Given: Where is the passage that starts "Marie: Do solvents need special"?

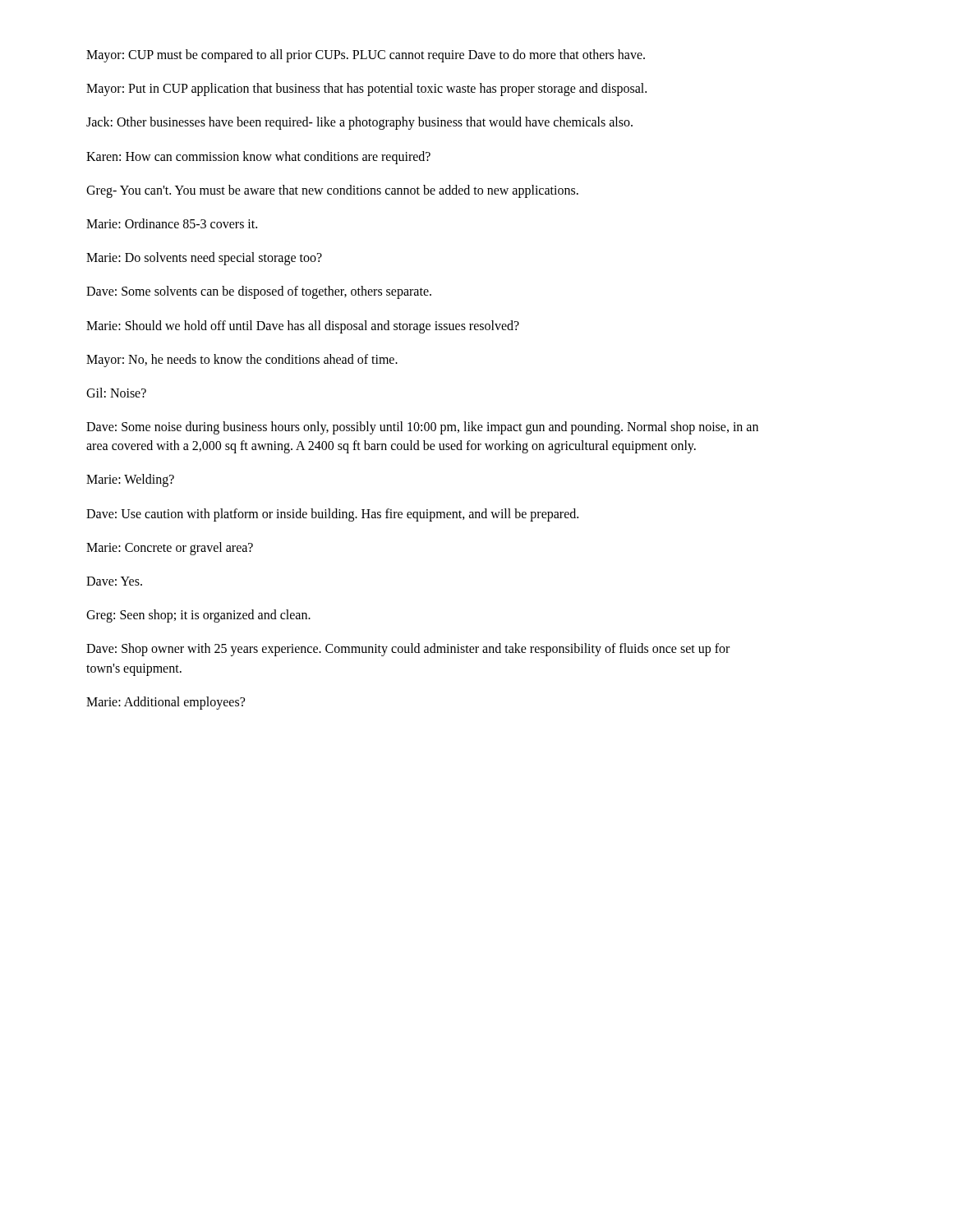Looking at the screenshot, I should pyautogui.click(x=204, y=258).
